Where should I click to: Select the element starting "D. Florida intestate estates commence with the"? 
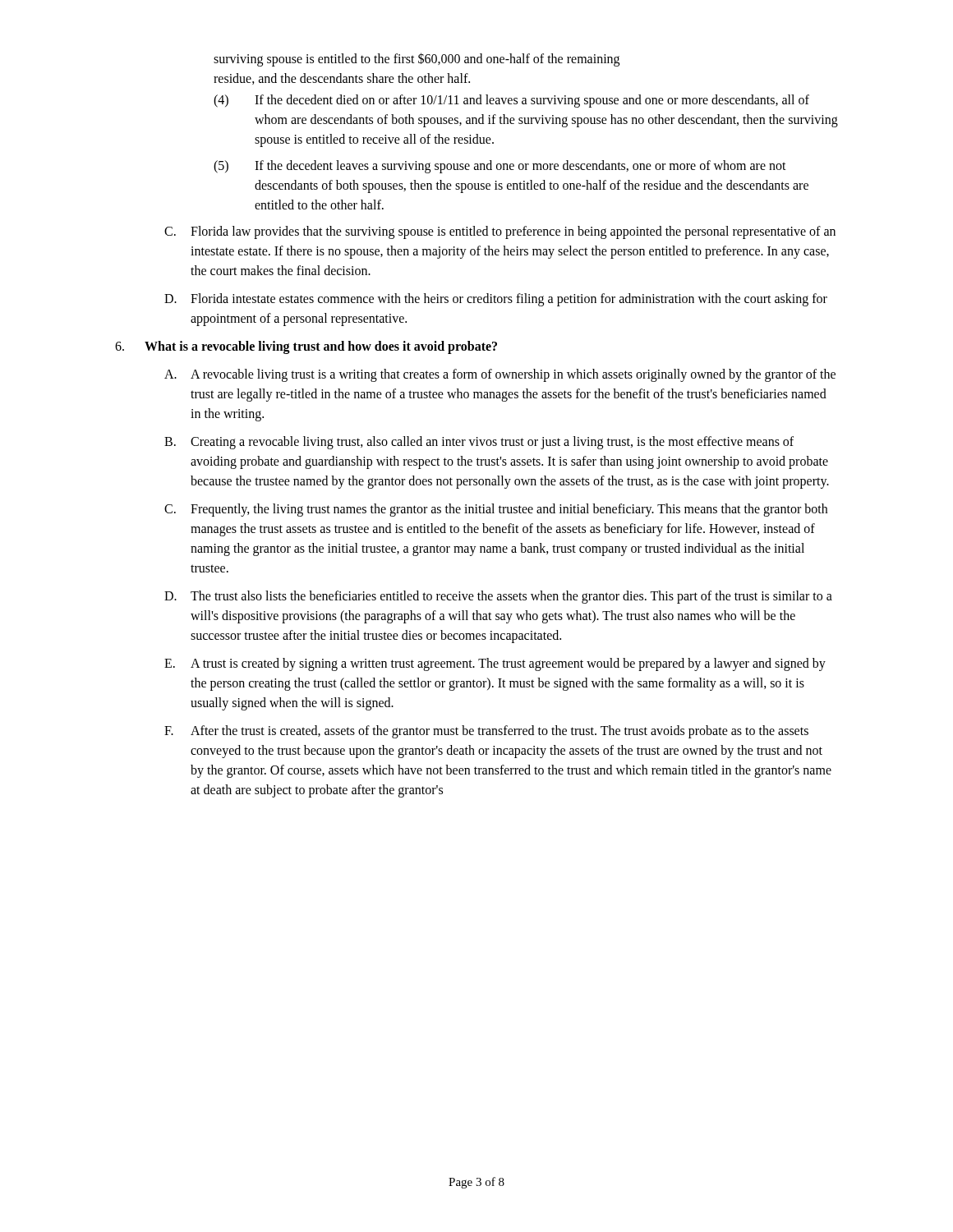click(501, 309)
